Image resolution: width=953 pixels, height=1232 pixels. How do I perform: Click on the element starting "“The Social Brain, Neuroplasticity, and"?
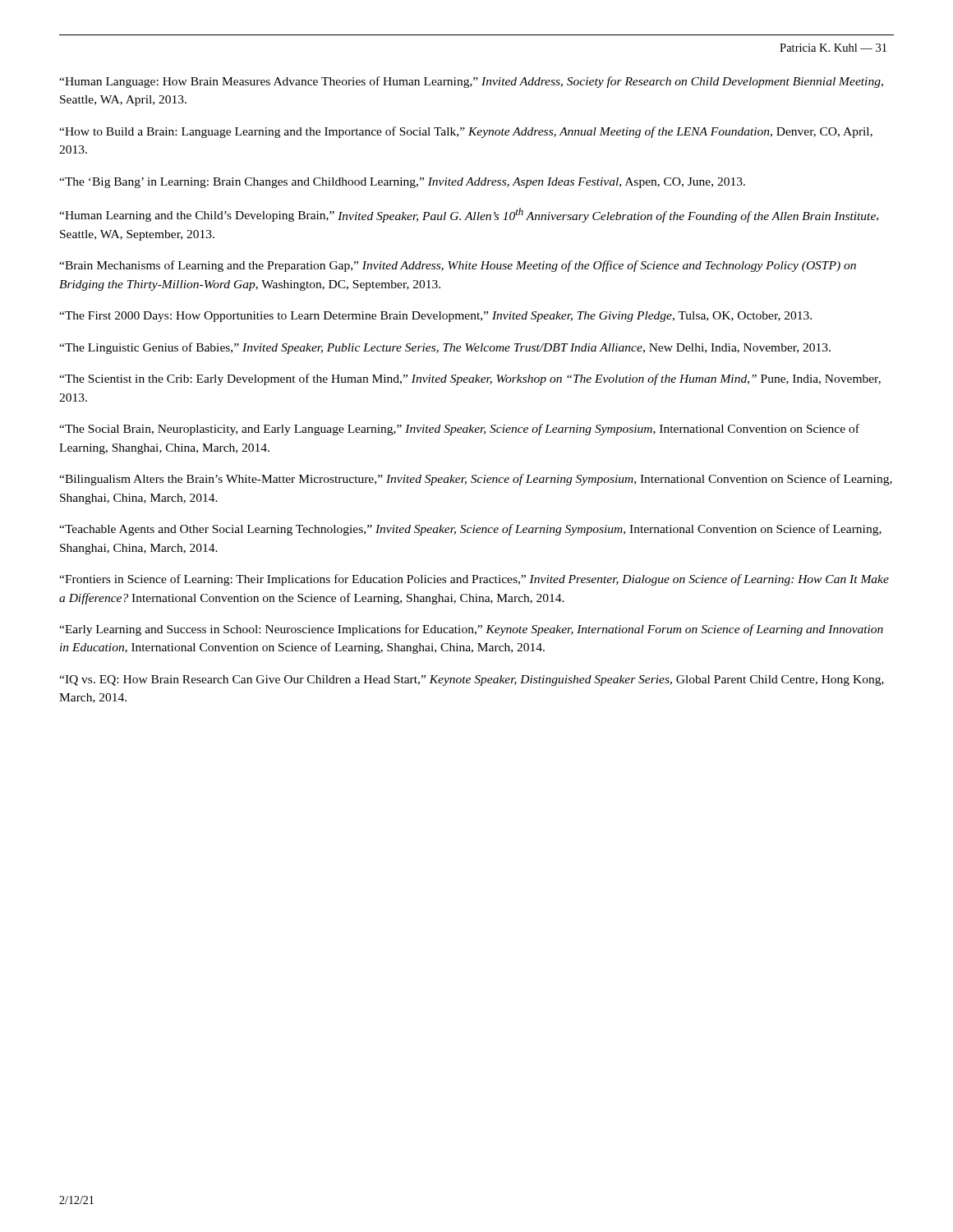click(476, 438)
